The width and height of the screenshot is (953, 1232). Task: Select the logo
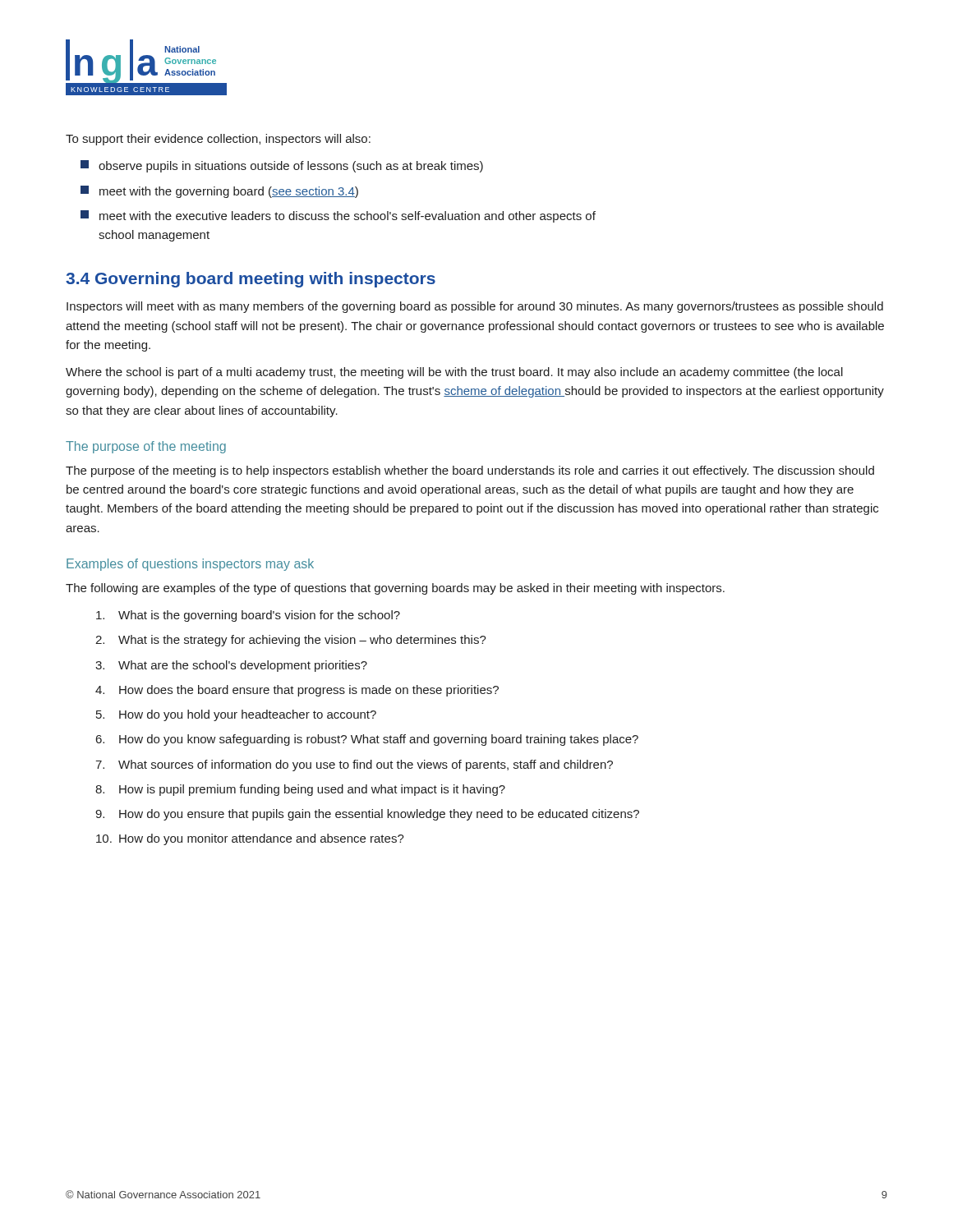click(x=476, y=69)
